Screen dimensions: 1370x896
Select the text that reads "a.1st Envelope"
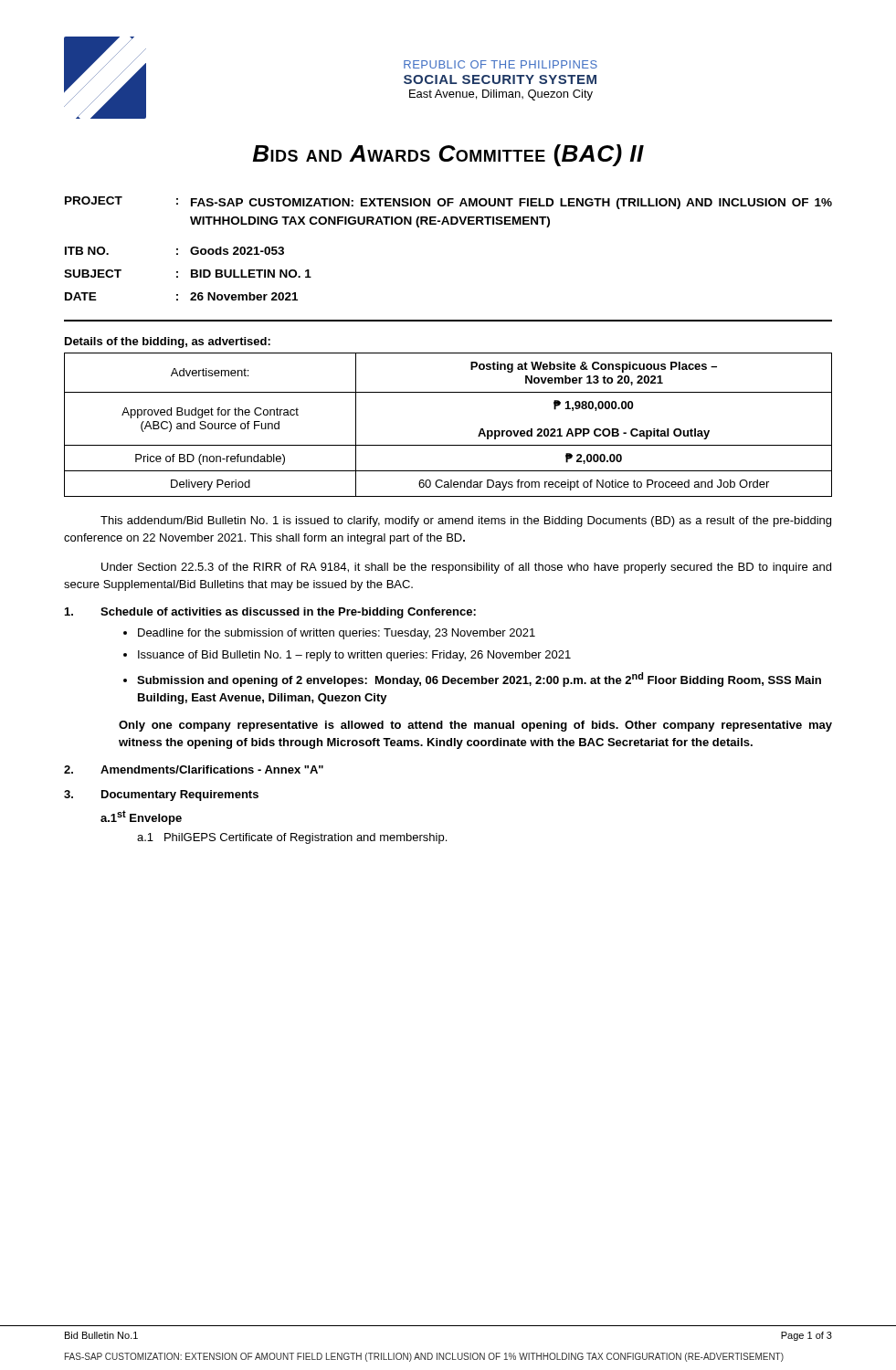(x=141, y=817)
